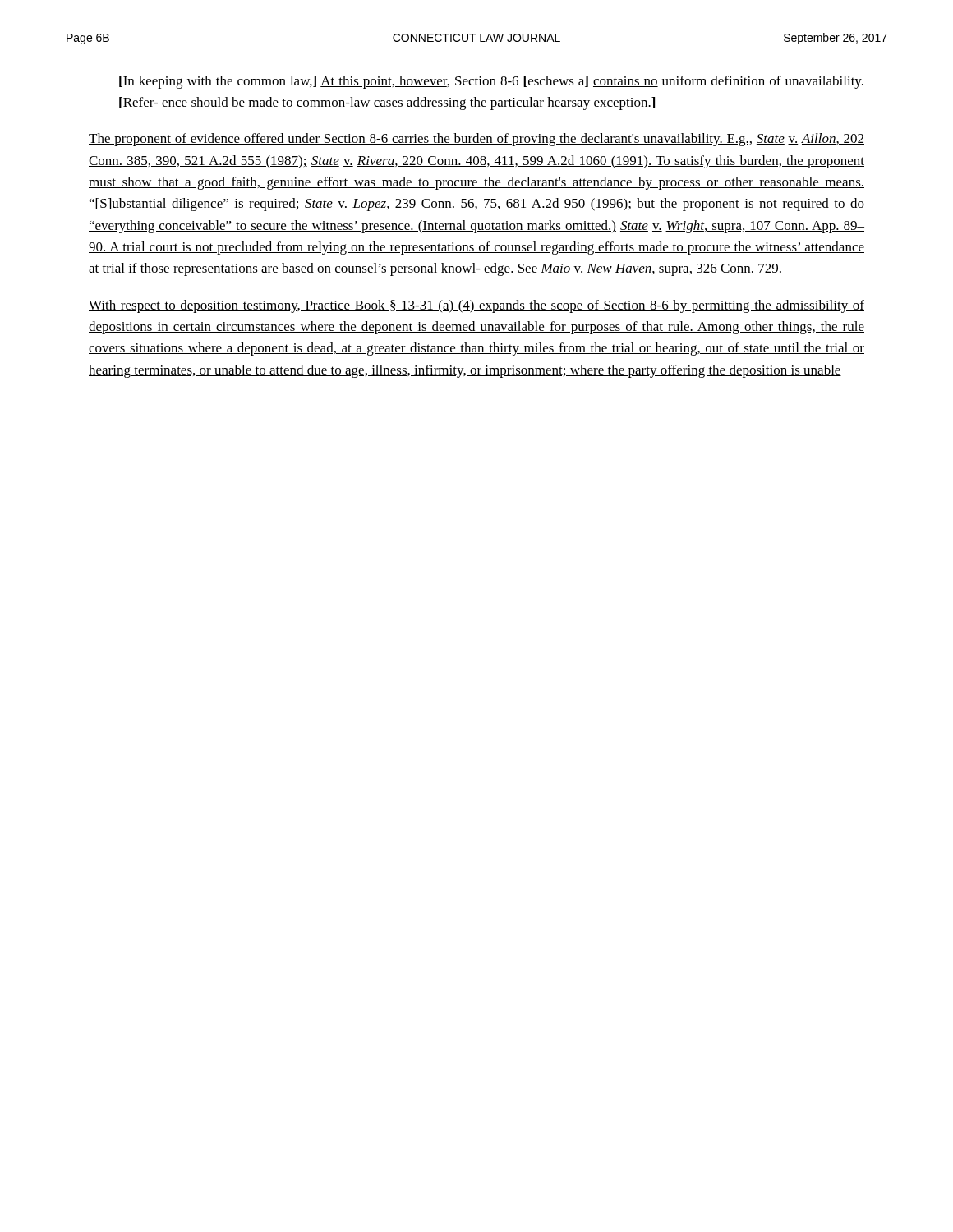Select the text block that reads "The proponent of"

coord(476,204)
